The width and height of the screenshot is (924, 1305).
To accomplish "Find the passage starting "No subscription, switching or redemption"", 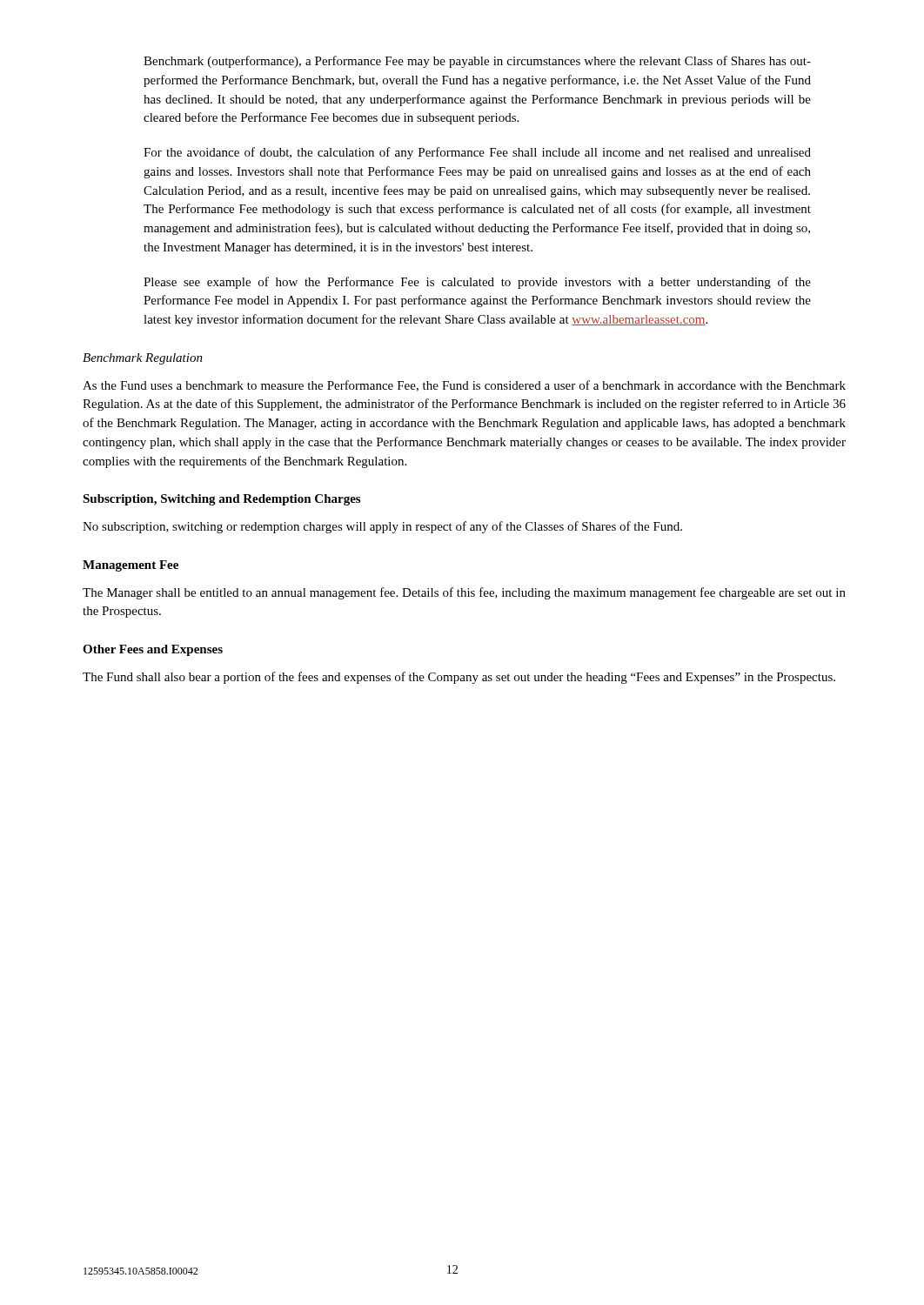I will (x=383, y=526).
